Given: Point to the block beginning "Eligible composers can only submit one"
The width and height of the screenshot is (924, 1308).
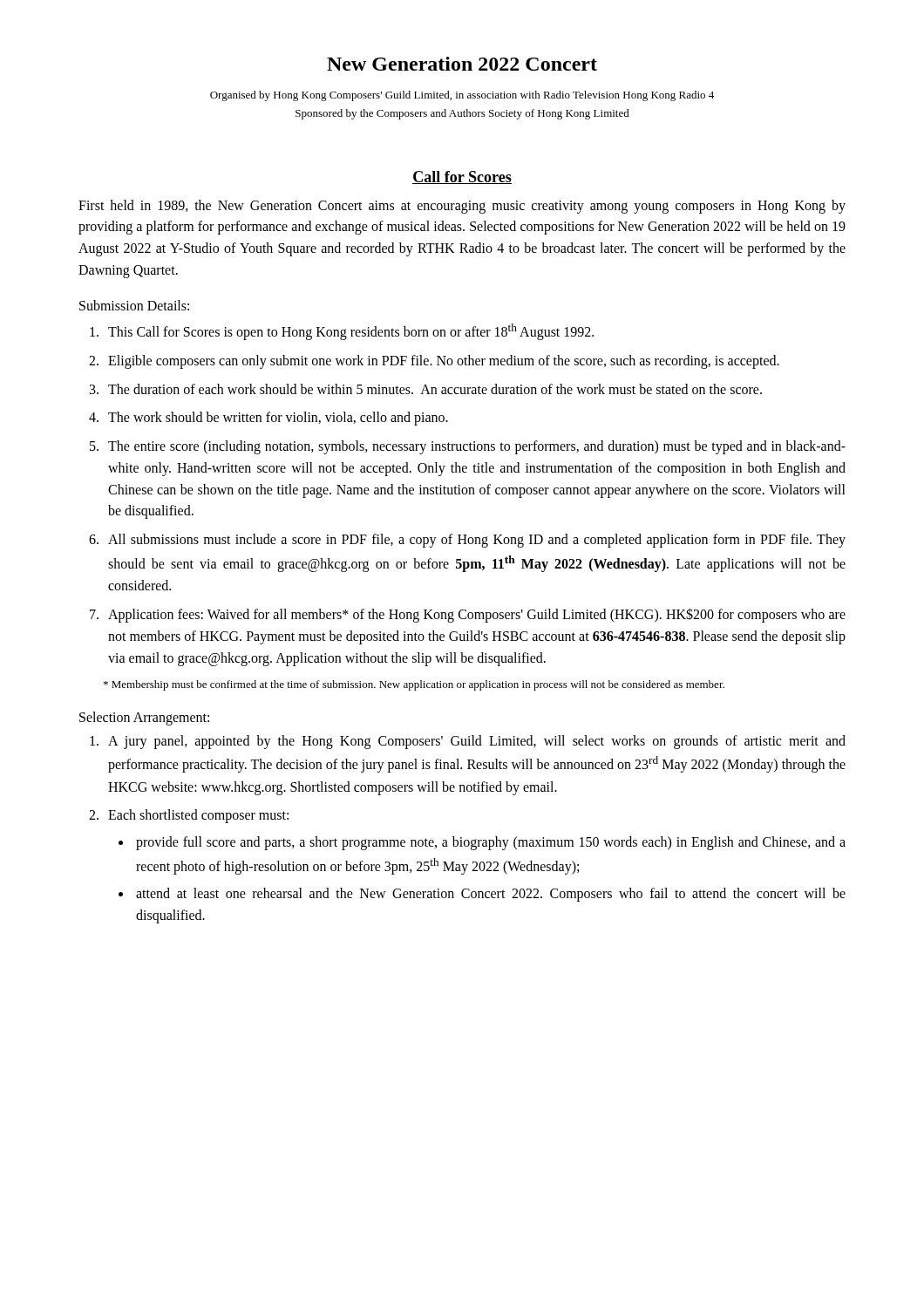Looking at the screenshot, I should coord(444,360).
